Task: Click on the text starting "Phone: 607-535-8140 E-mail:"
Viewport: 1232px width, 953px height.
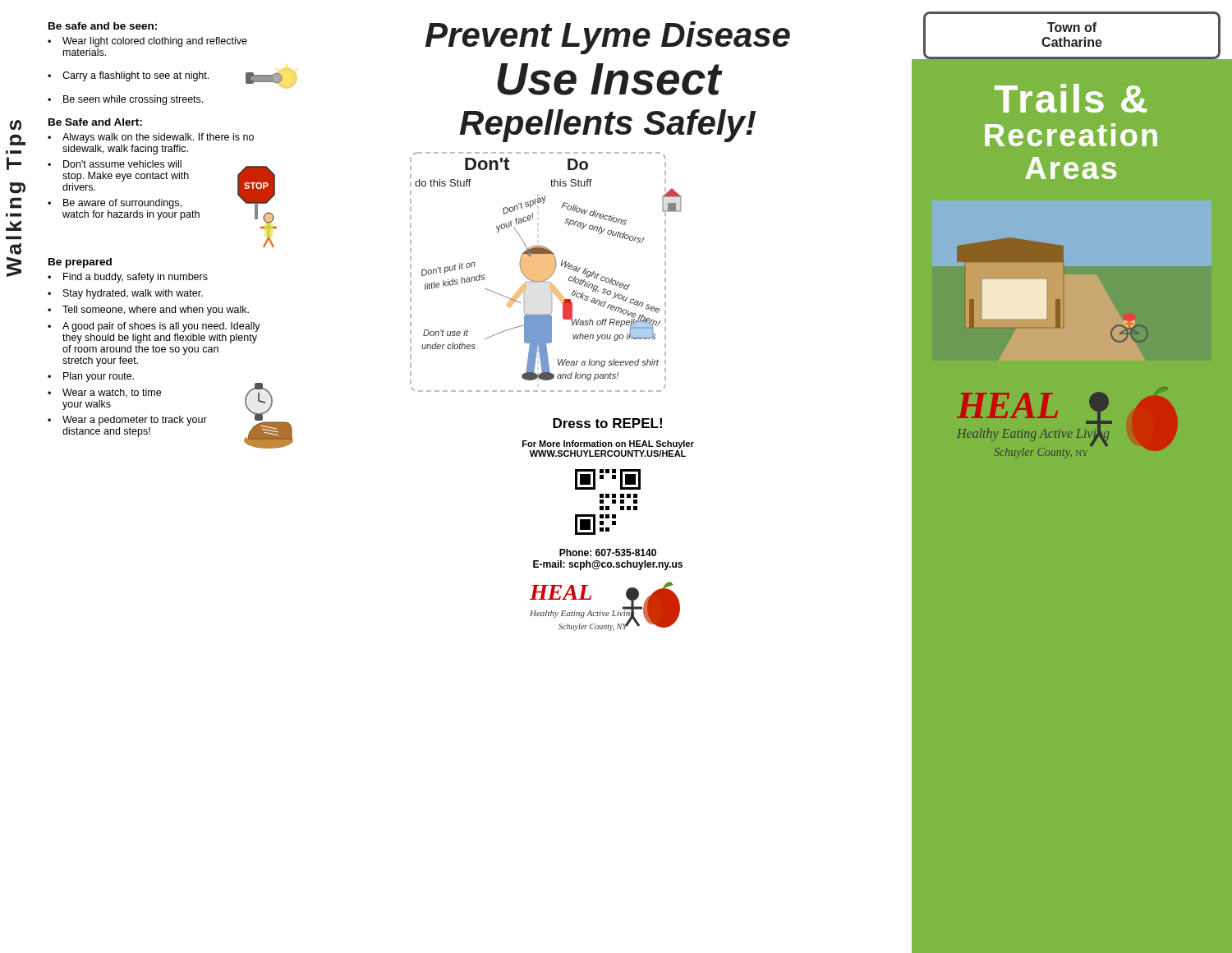Action: tap(608, 559)
